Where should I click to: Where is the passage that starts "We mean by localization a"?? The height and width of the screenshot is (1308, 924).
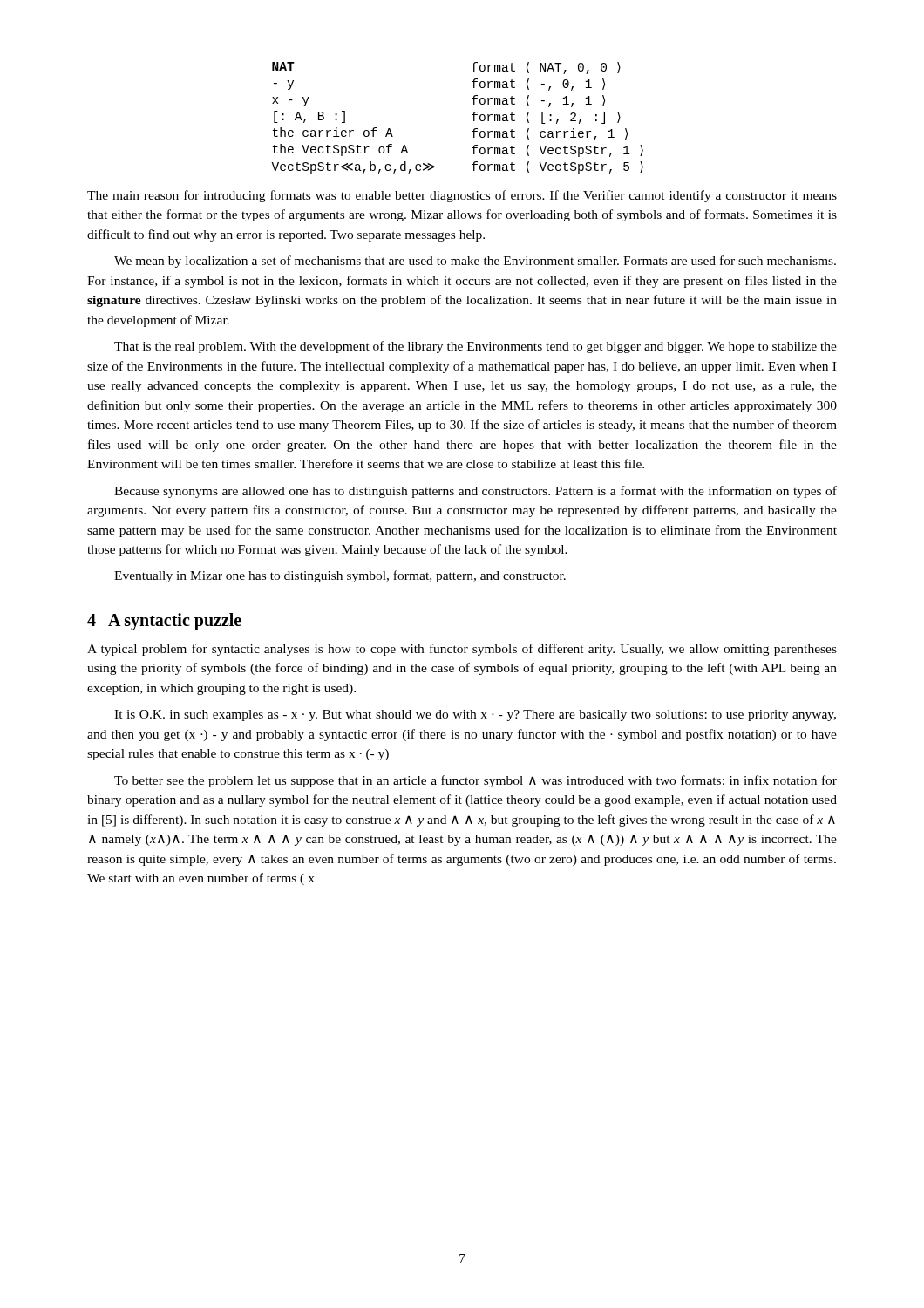462,290
